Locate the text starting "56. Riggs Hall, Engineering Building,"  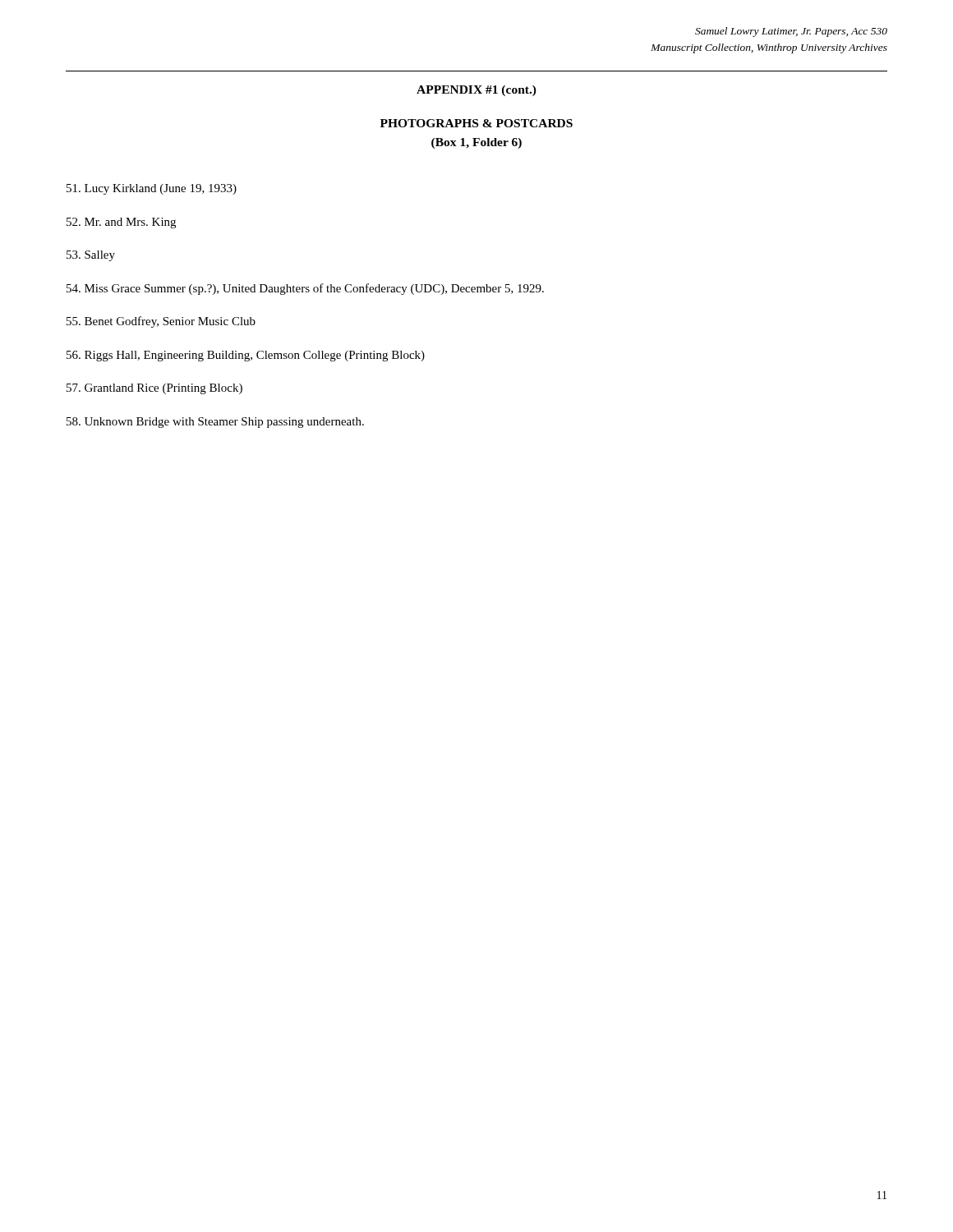tap(245, 354)
